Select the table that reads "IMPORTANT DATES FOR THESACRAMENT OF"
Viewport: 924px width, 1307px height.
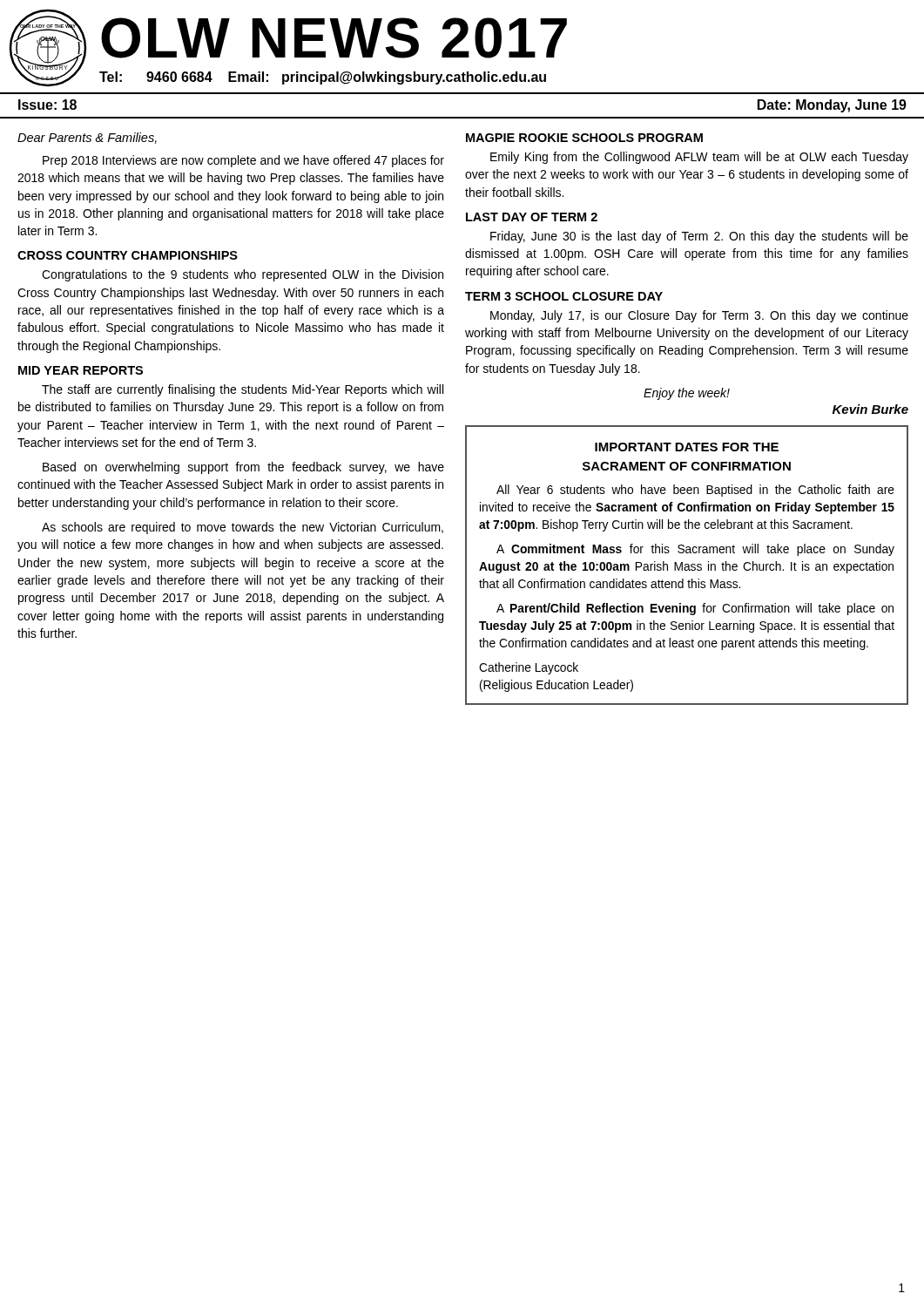(687, 565)
